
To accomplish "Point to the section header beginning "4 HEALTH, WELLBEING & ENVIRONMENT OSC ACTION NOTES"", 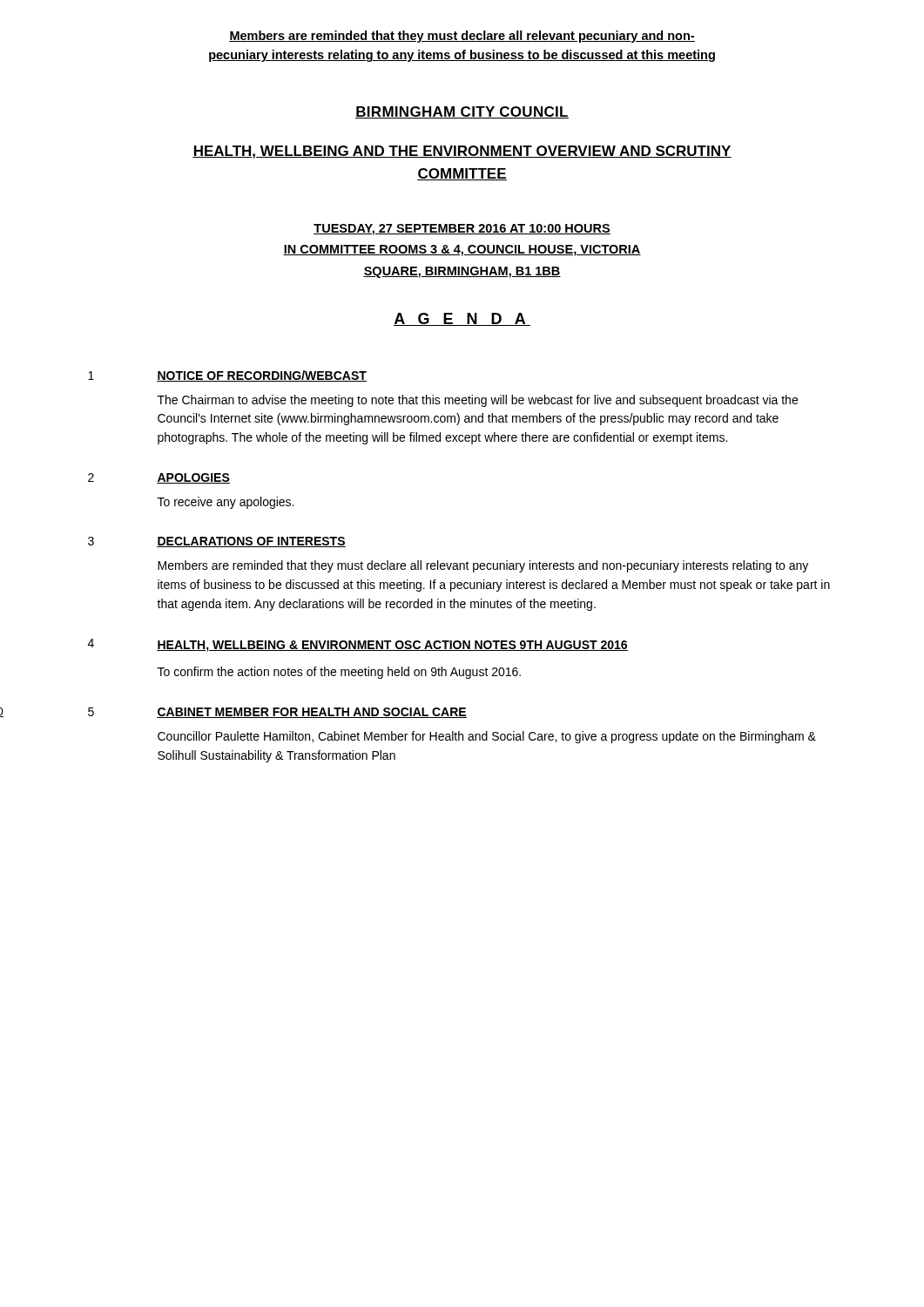I will point(462,646).
